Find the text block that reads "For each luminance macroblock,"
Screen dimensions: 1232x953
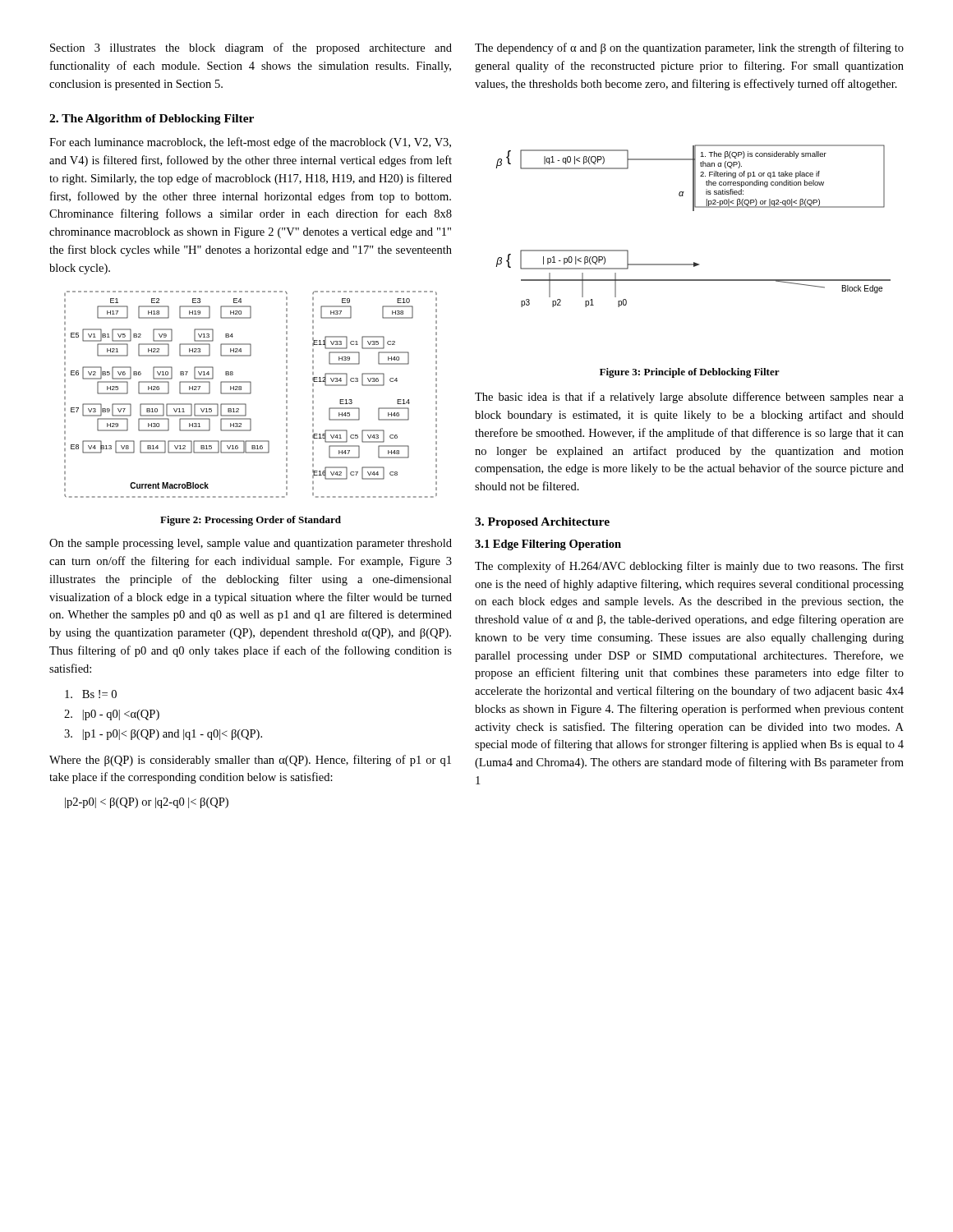(251, 205)
